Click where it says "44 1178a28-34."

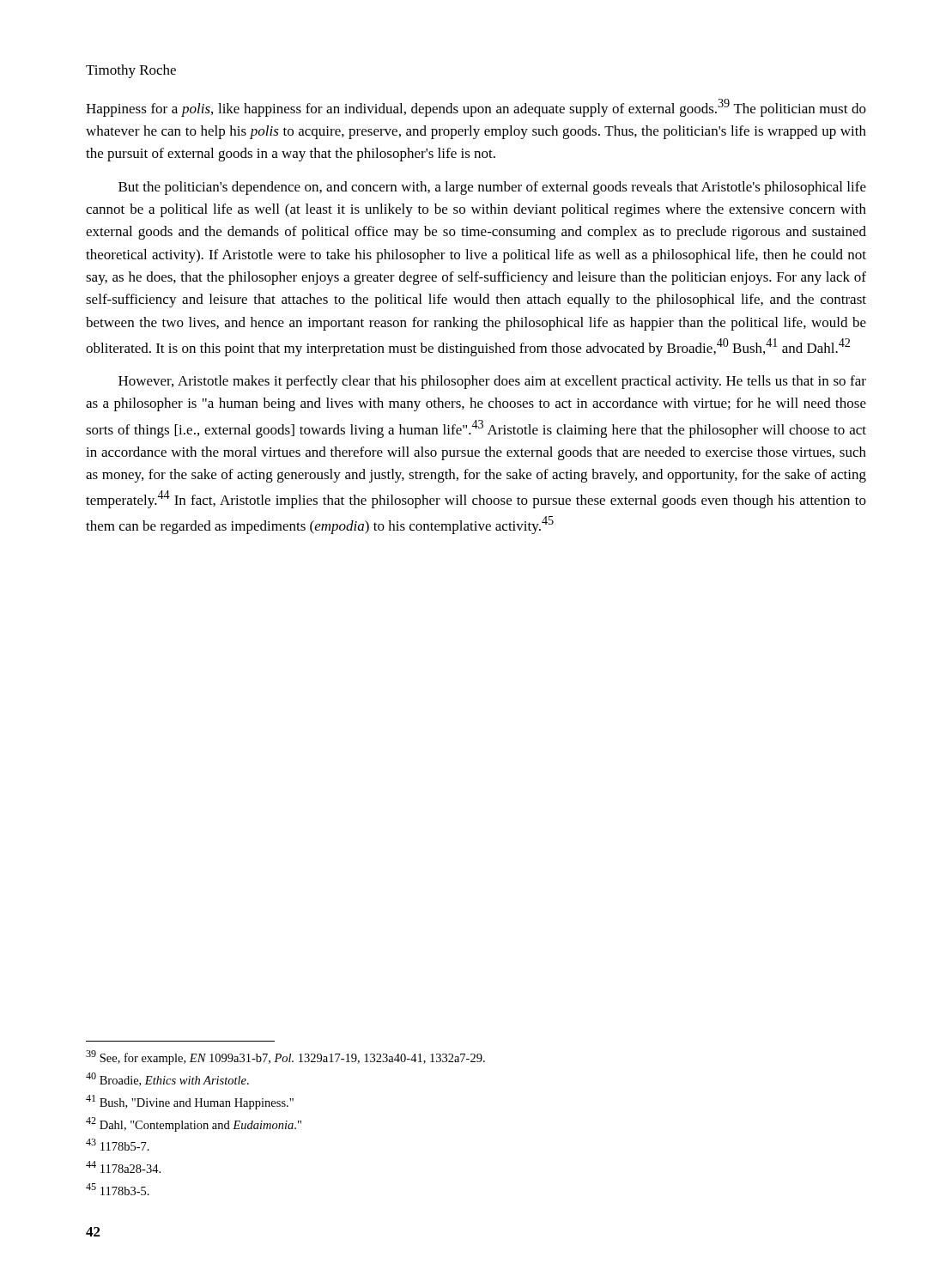tap(124, 1167)
